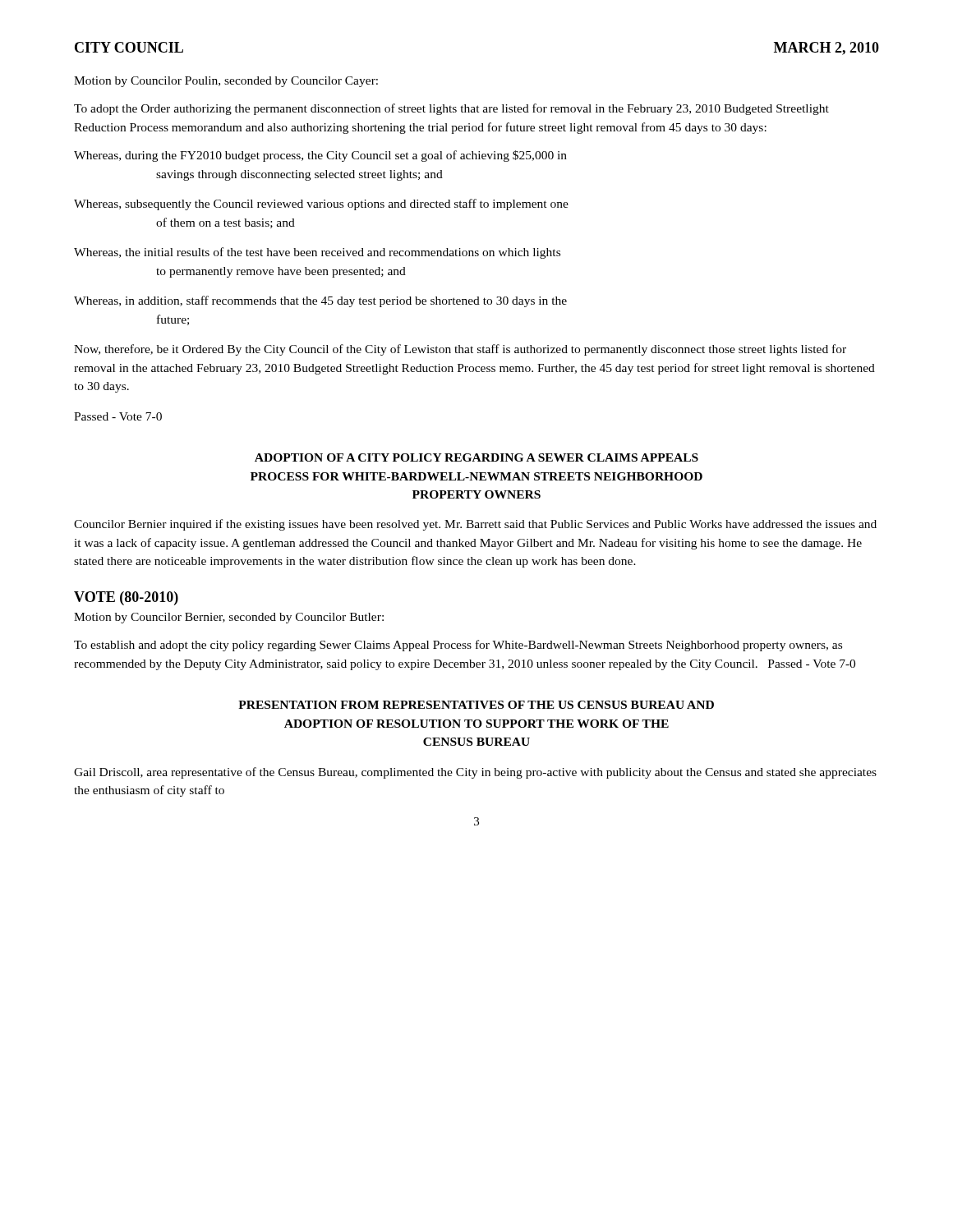Find the block on this page that starts "Motion by Councilor Poulin, seconded by Councilor"
This screenshot has height=1232, width=953.
point(226,80)
